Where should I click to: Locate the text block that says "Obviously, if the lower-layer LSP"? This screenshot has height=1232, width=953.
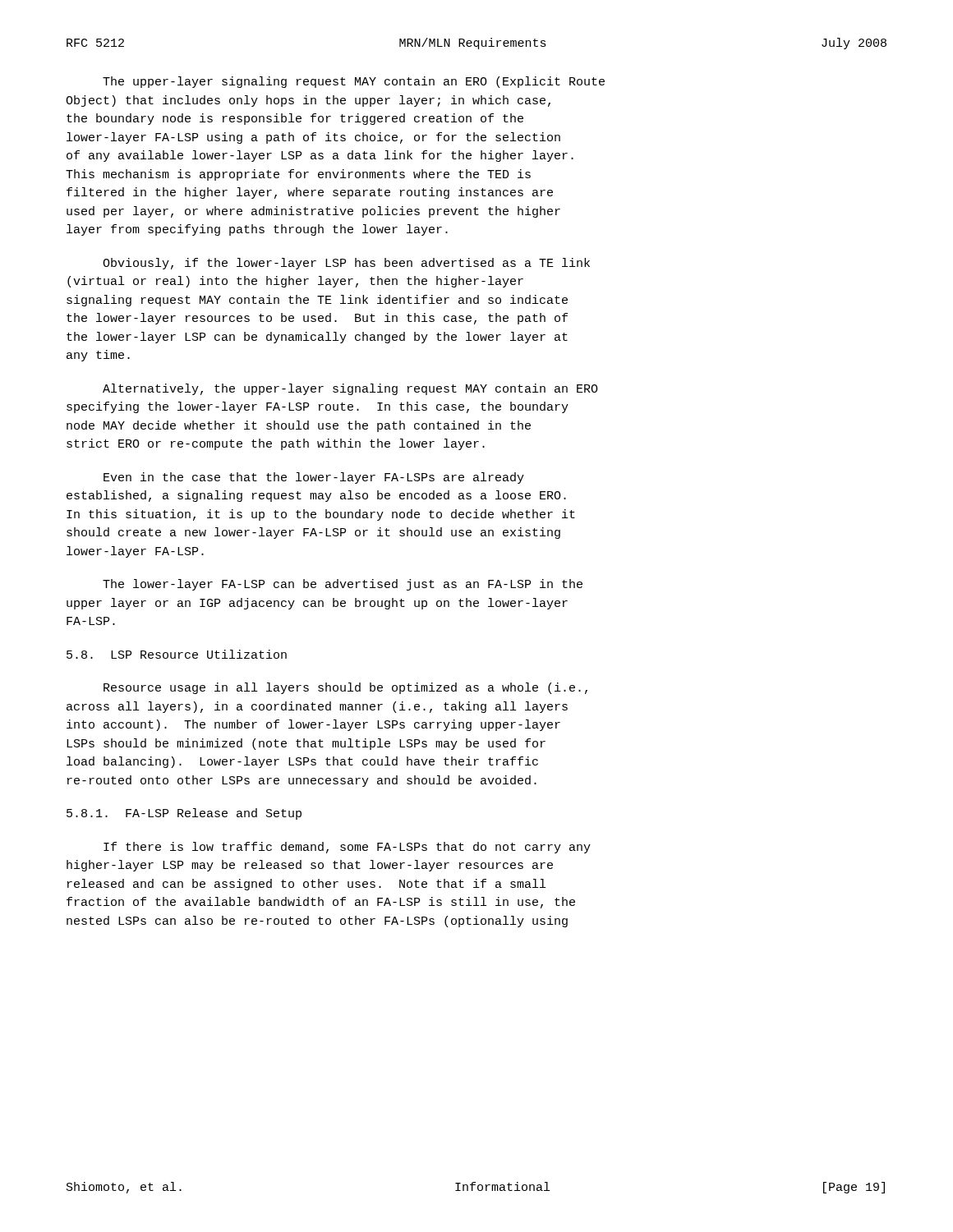pos(328,310)
